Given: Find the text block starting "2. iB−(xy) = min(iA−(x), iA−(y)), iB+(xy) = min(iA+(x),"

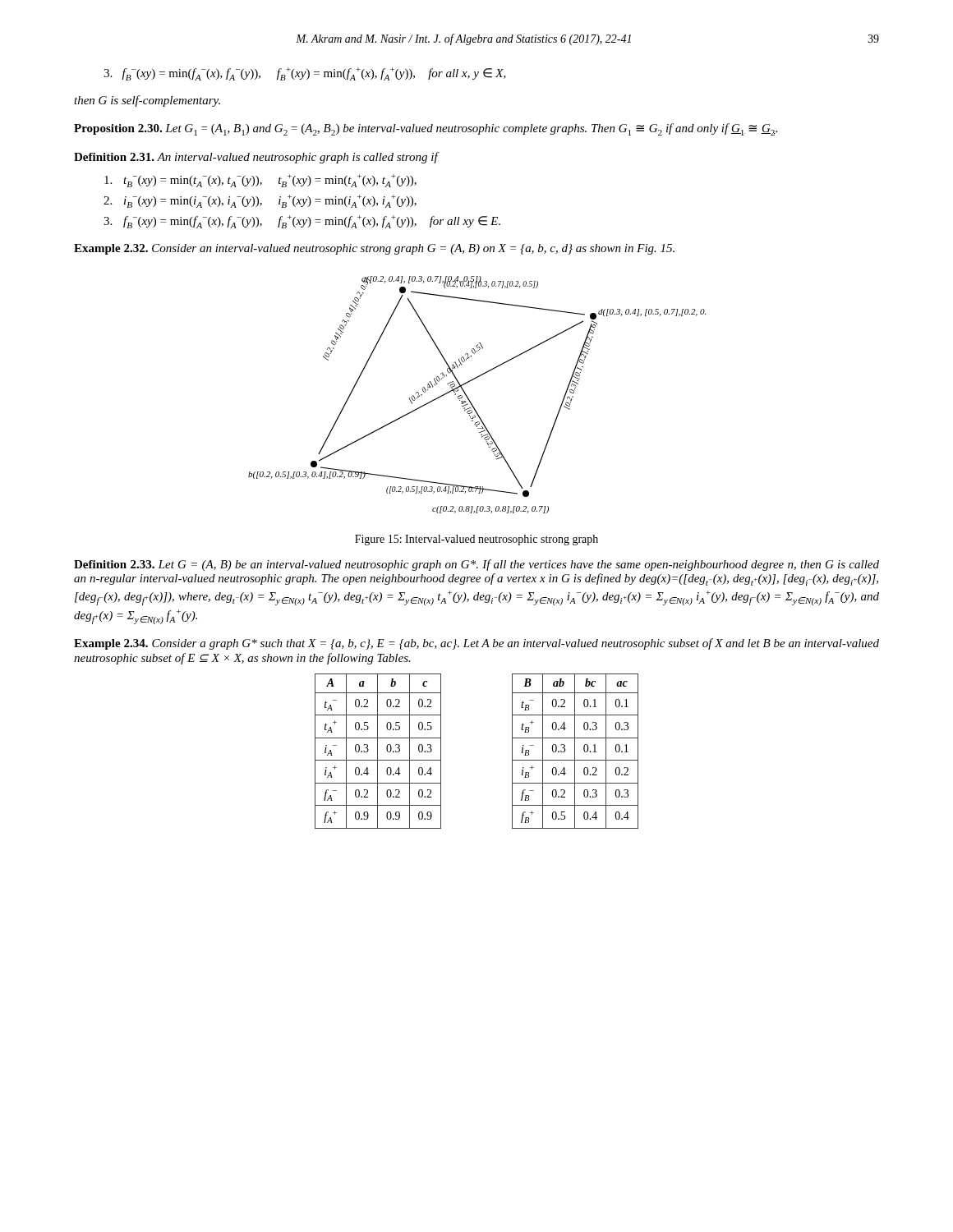Looking at the screenshot, I should pyautogui.click(x=260, y=200).
